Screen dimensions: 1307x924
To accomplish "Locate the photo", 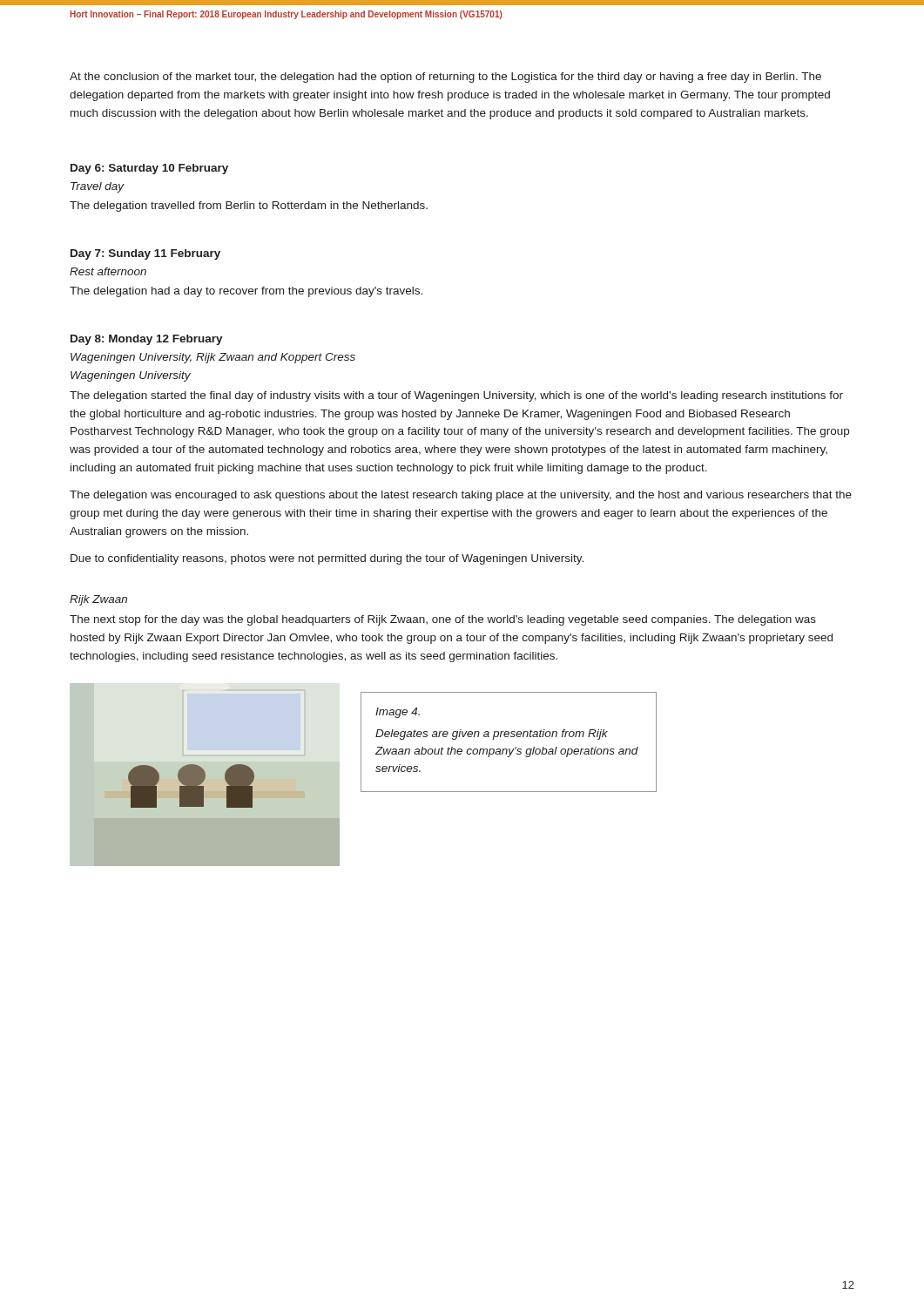I will [x=205, y=774].
